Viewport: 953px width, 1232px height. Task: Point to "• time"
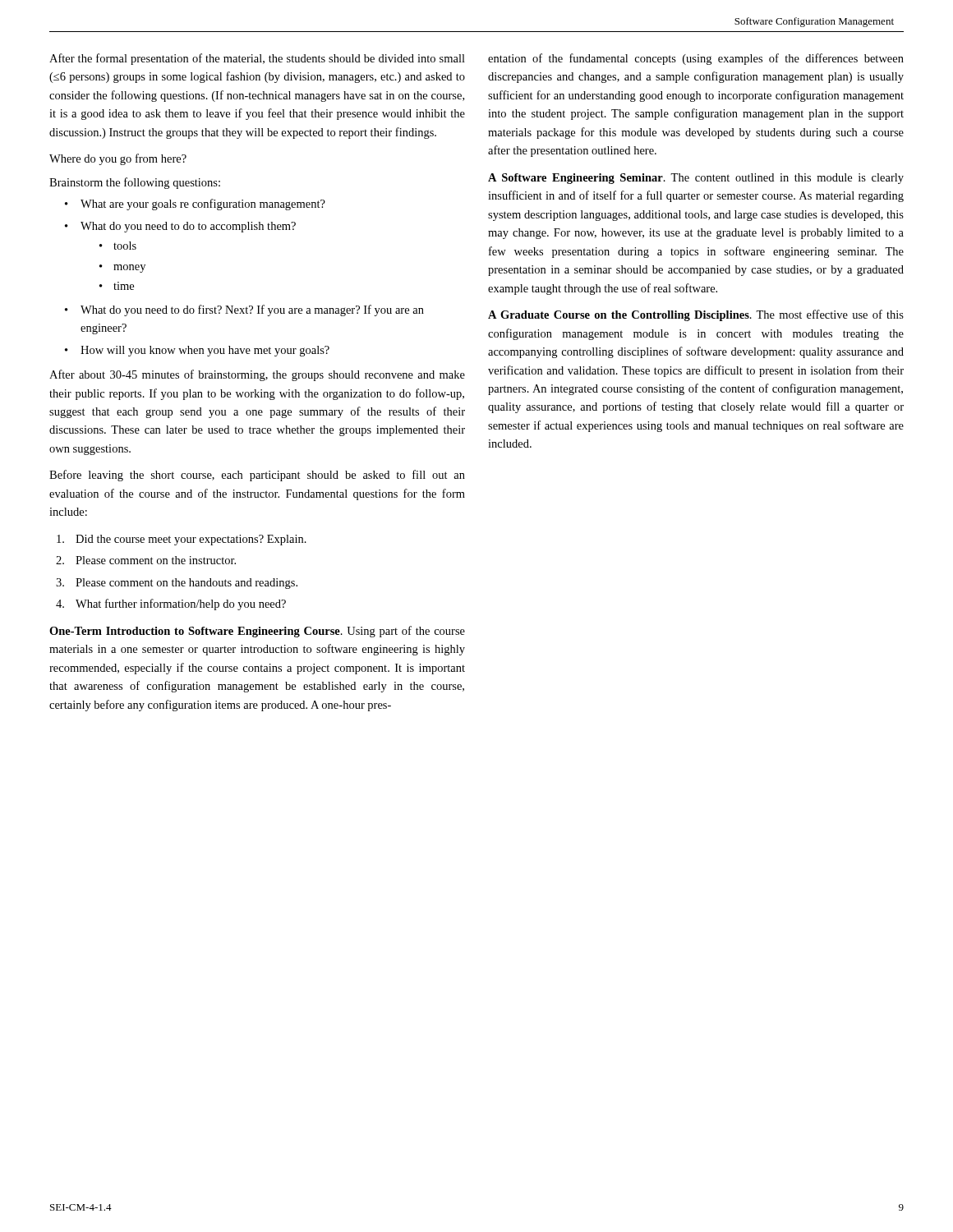117,286
